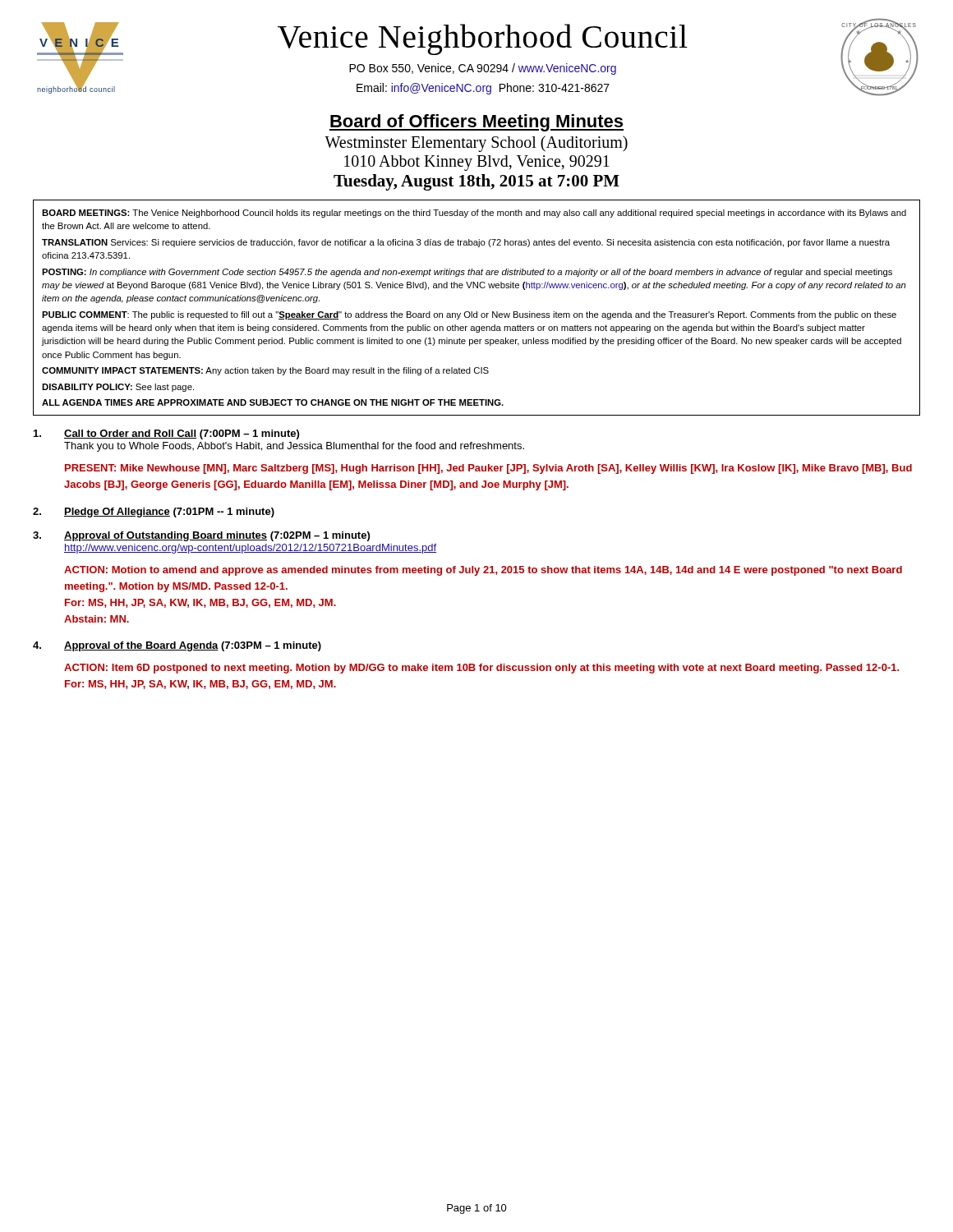
Task: Select the text block starting "3. Approval of Outstanding Board"
Action: (476, 578)
